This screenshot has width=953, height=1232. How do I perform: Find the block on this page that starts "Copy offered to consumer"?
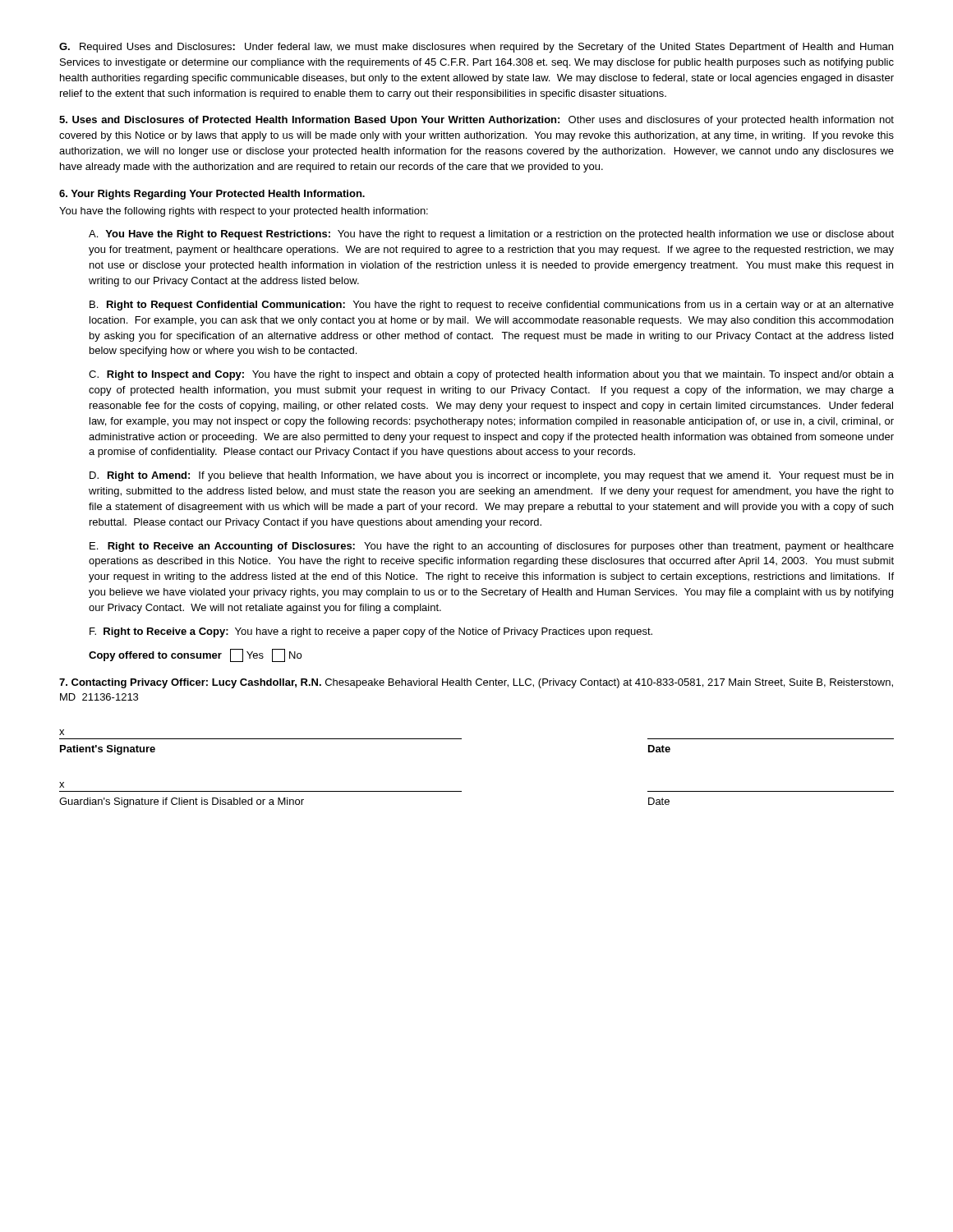coord(195,656)
